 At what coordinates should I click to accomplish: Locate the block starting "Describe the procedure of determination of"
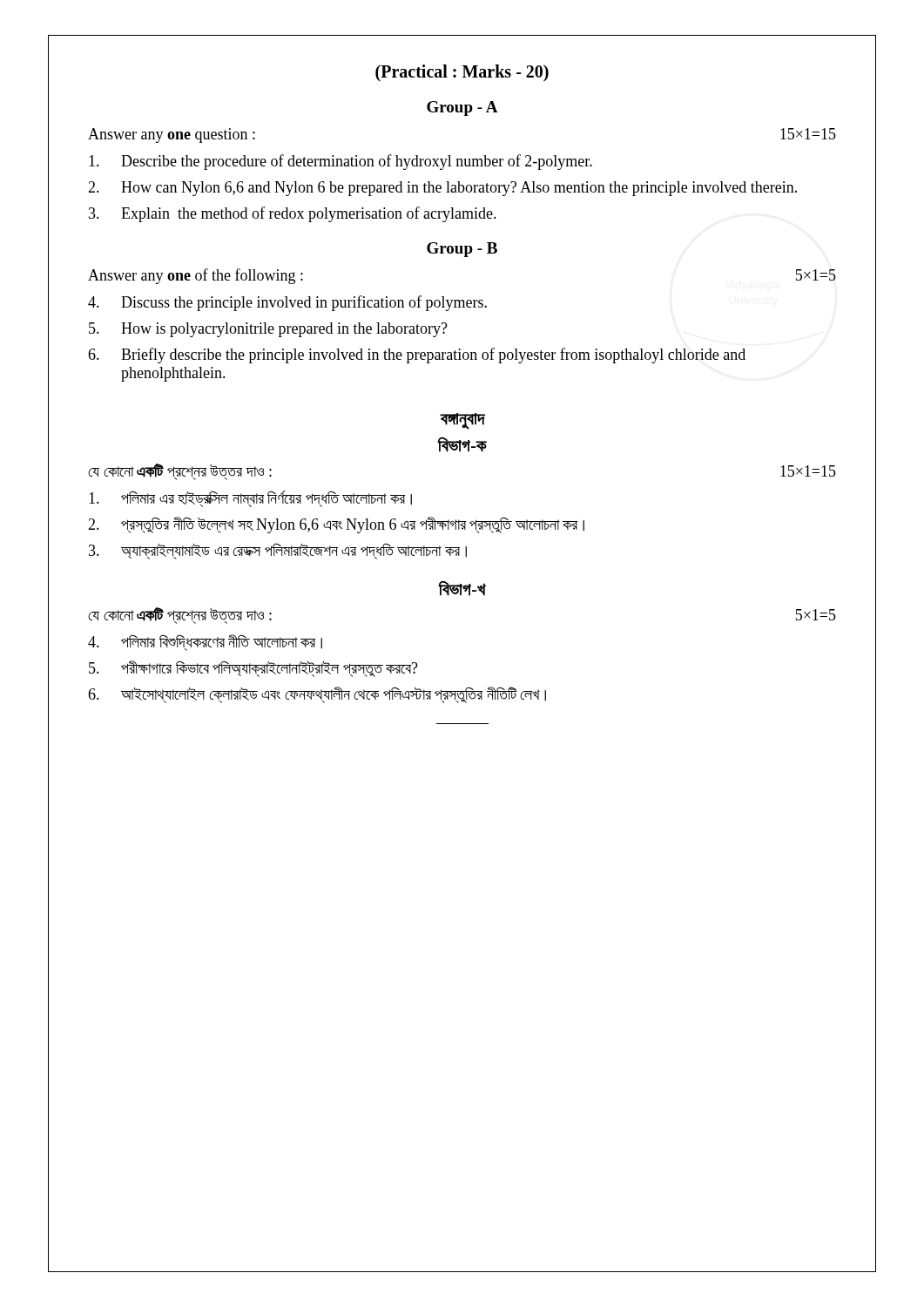(462, 162)
